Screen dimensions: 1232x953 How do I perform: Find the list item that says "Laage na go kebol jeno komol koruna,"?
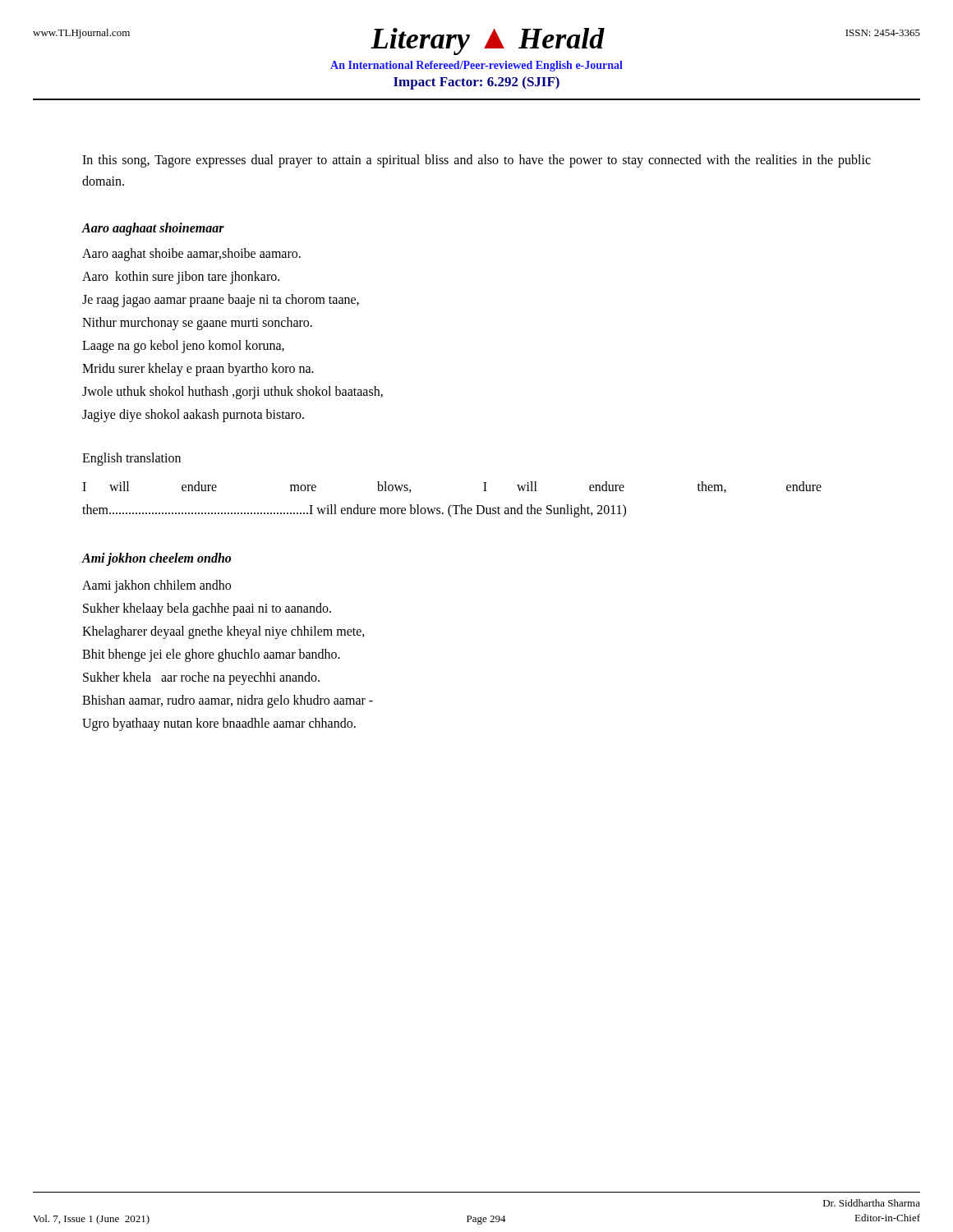pos(183,346)
